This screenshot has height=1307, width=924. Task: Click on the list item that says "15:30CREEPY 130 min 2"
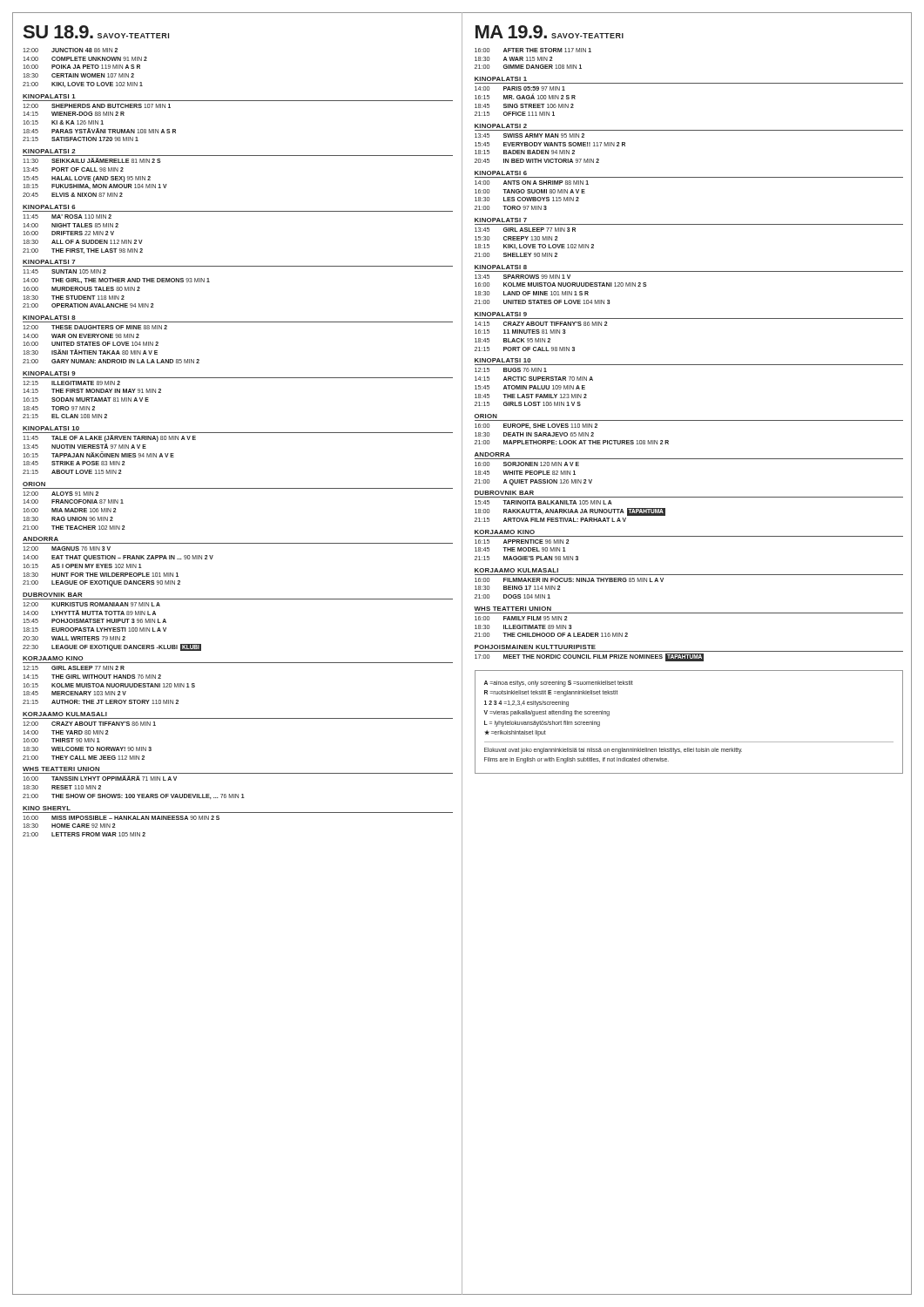[516, 238]
